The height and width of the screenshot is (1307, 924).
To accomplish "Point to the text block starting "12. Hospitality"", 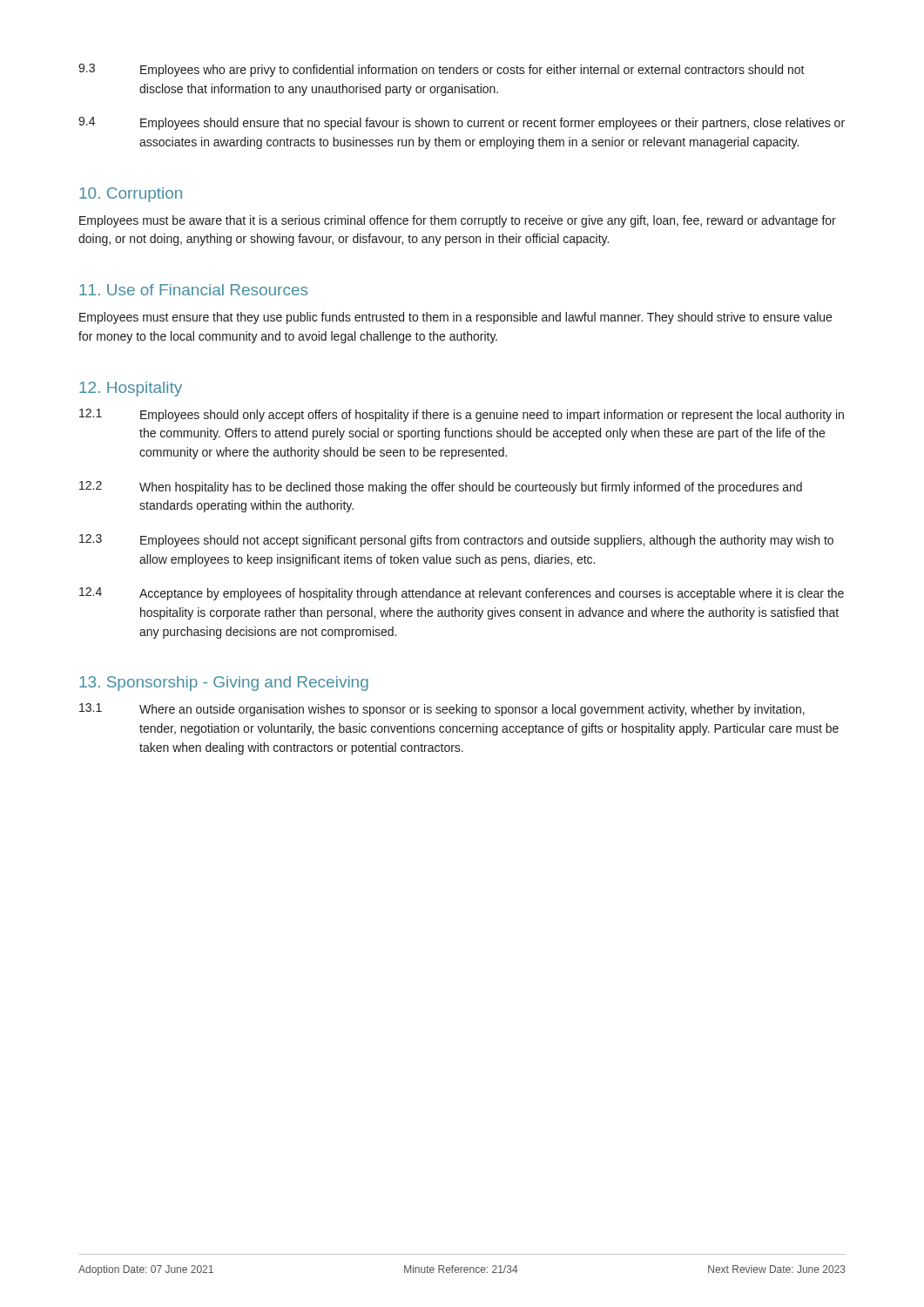I will pyautogui.click(x=130, y=387).
